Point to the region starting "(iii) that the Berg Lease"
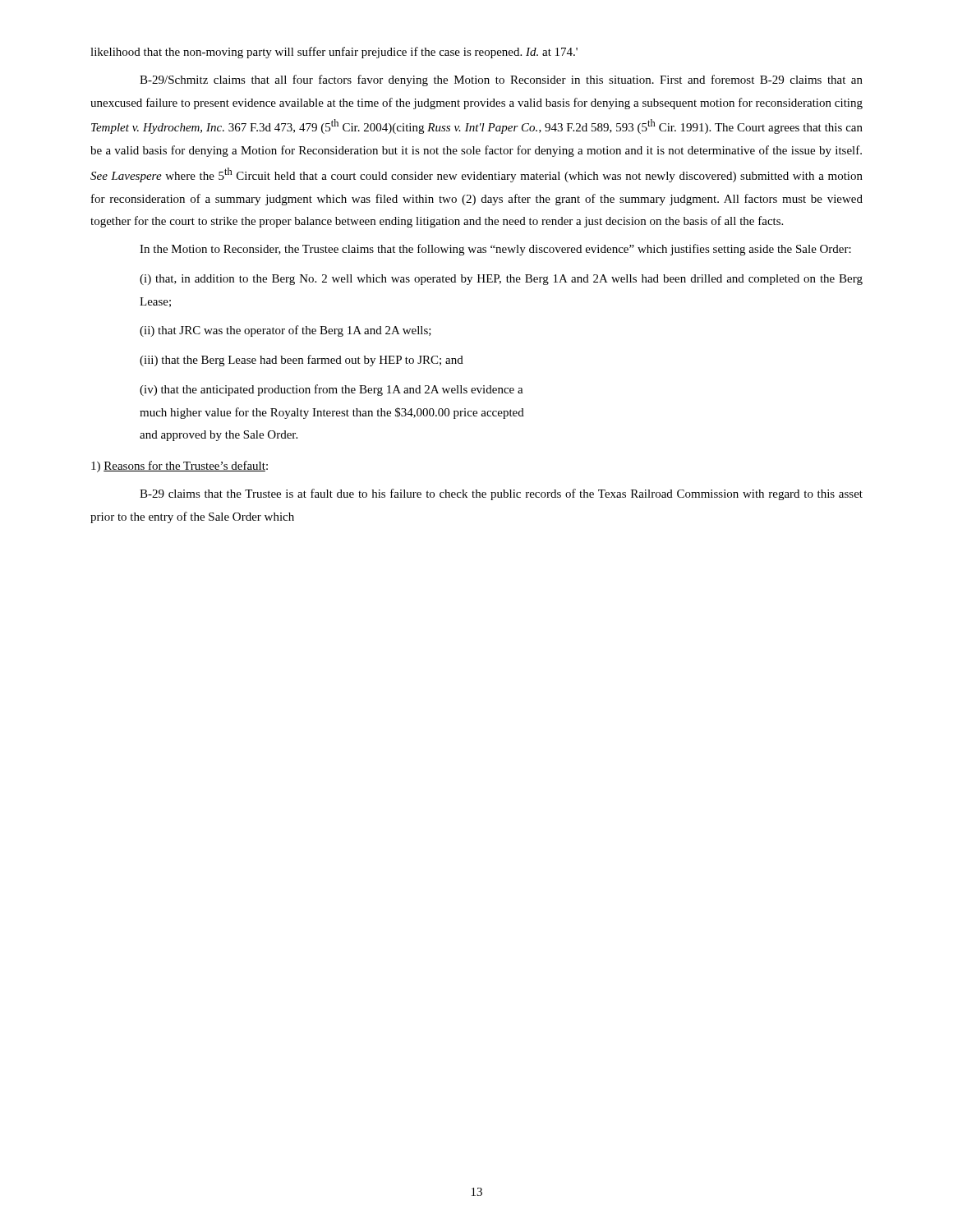Screen dimensions: 1232x953 click(x=302, y=361)
